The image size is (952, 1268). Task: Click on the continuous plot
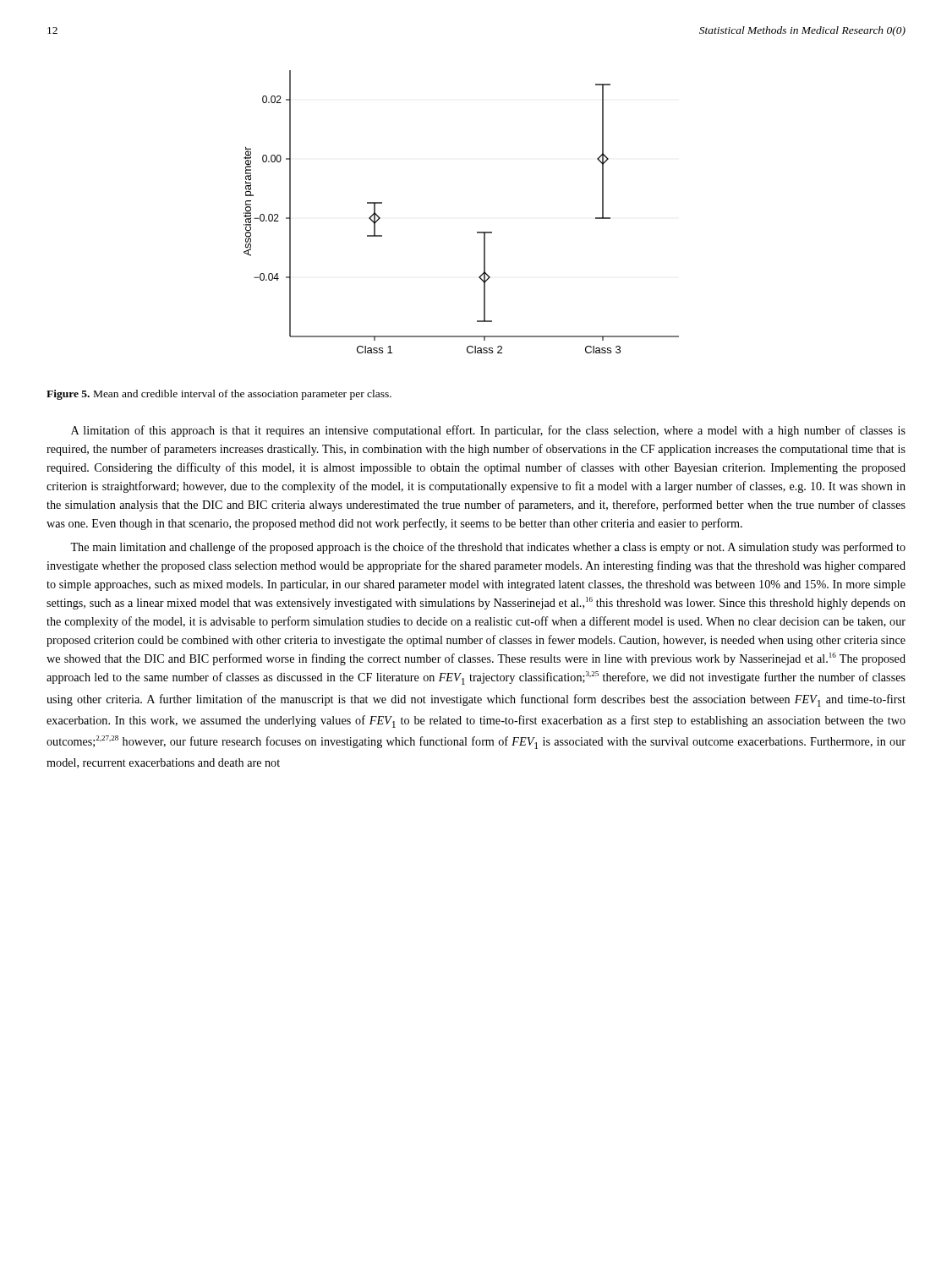(476, 214)
